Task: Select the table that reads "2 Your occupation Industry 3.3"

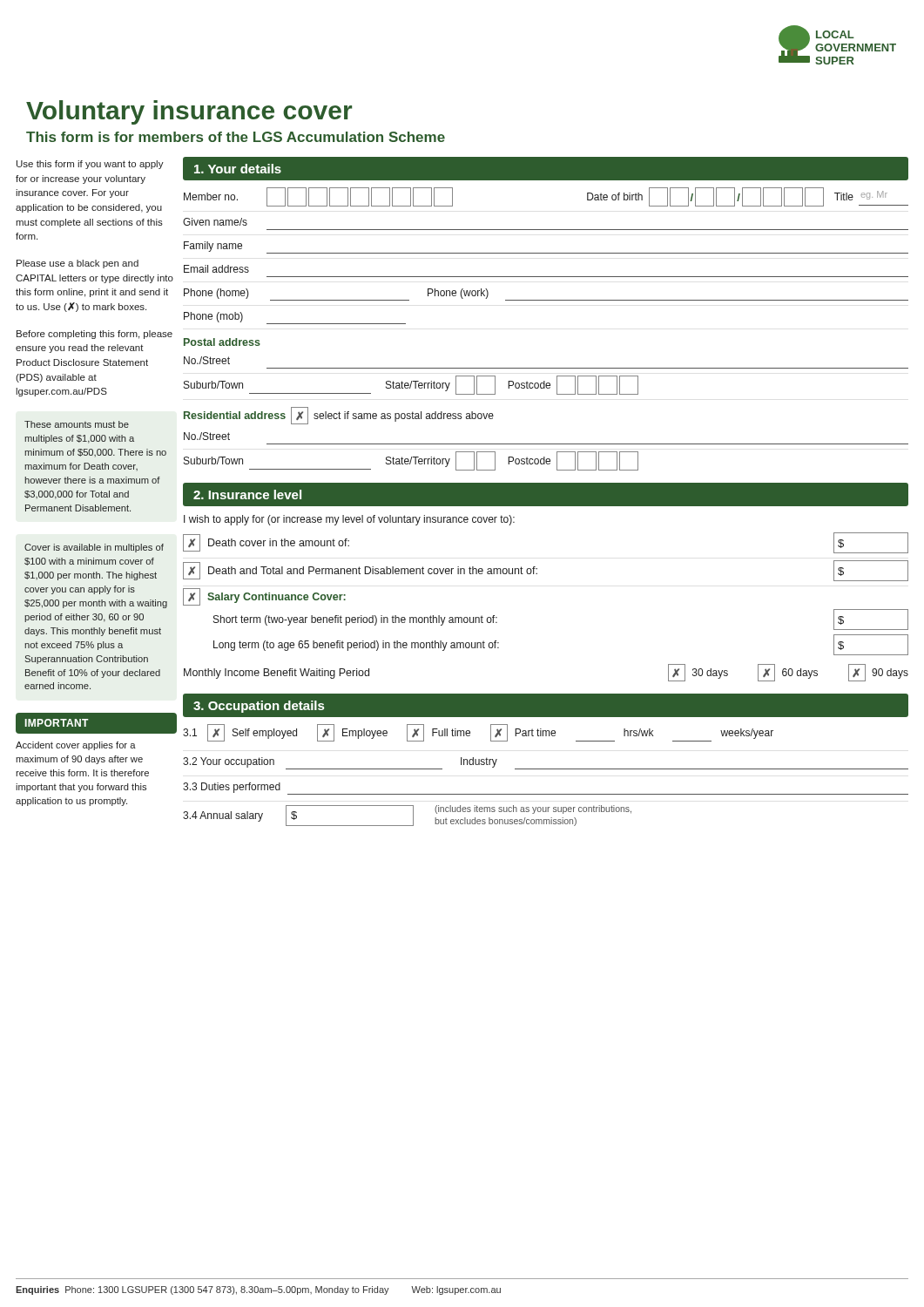Action: 546,790
